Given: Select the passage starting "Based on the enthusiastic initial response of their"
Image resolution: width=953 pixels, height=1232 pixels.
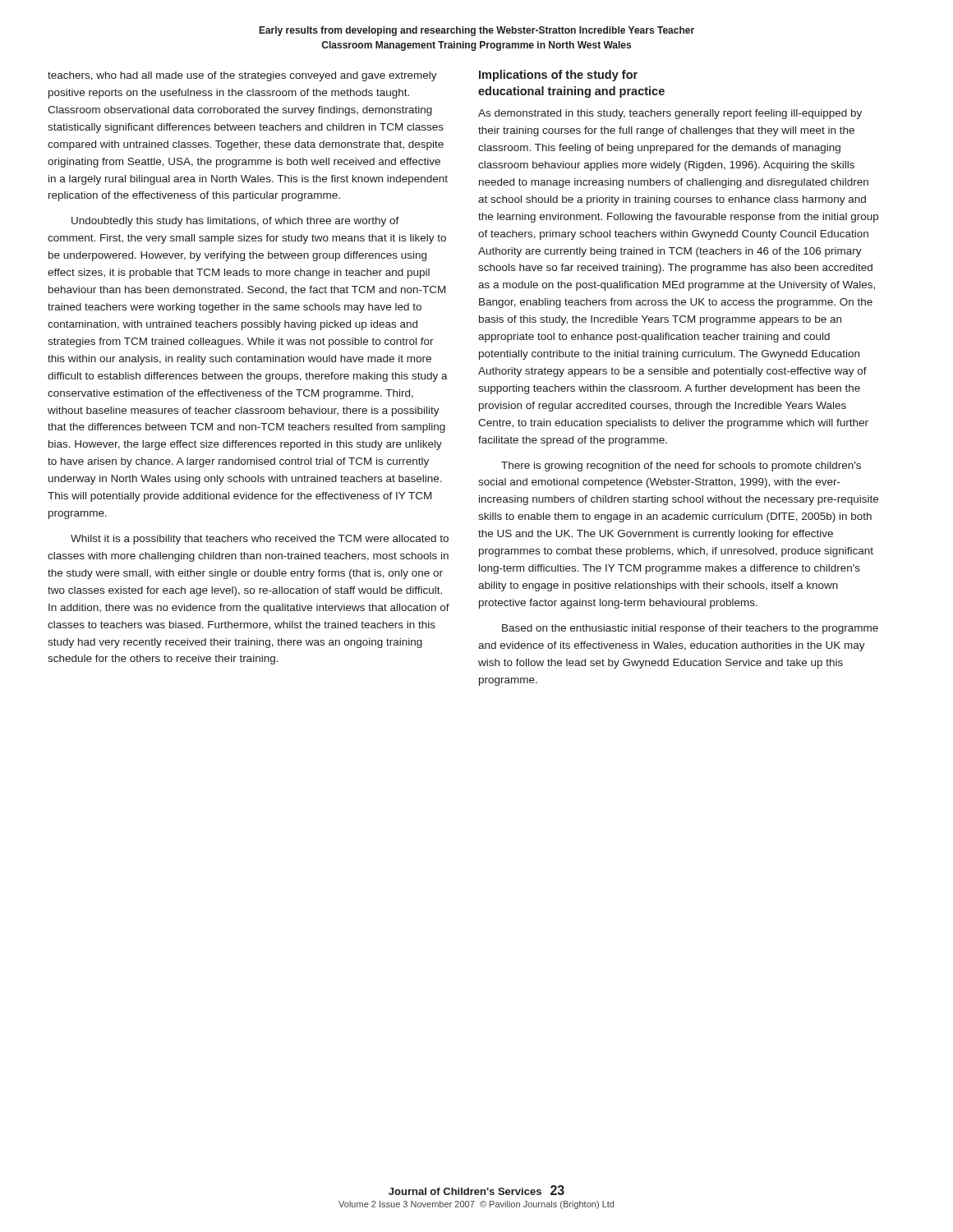Looking at the screenshot, I should coord(679,654).
